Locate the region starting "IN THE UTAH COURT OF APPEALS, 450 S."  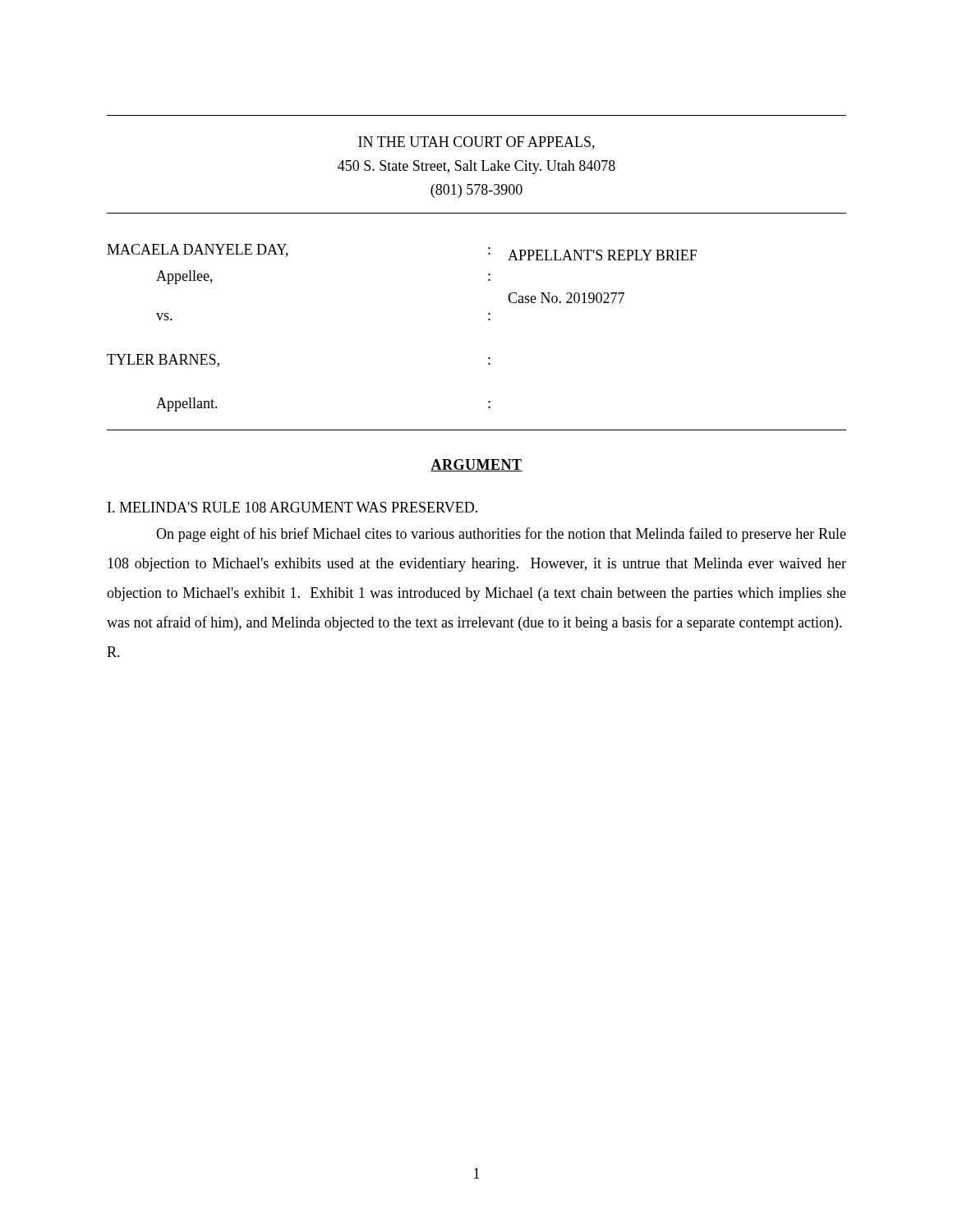coord(476,166)
